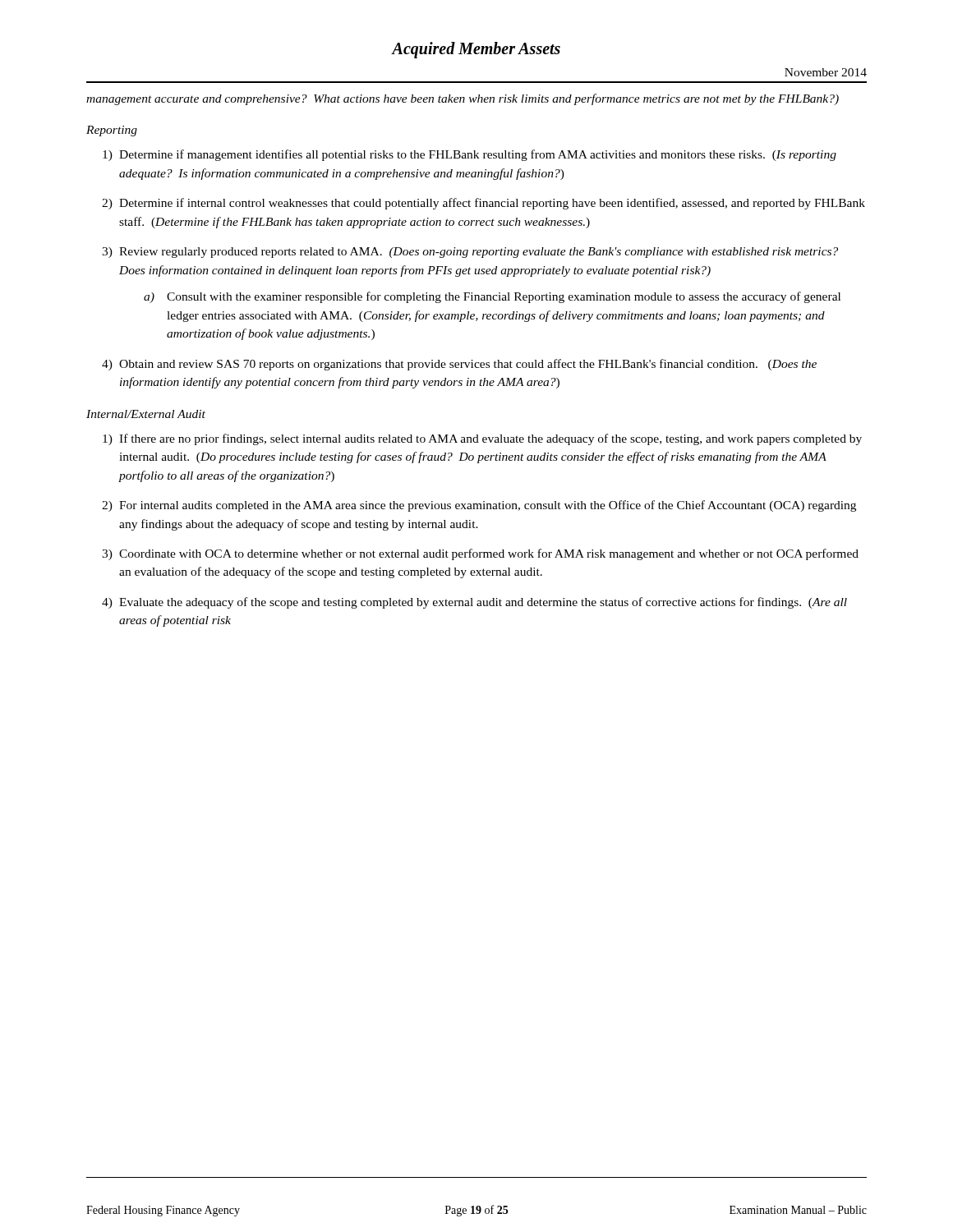Select the block starting "2) Determine if internal control"
The height and width of the screenshot is (1232, 953).
pos(476,213)
